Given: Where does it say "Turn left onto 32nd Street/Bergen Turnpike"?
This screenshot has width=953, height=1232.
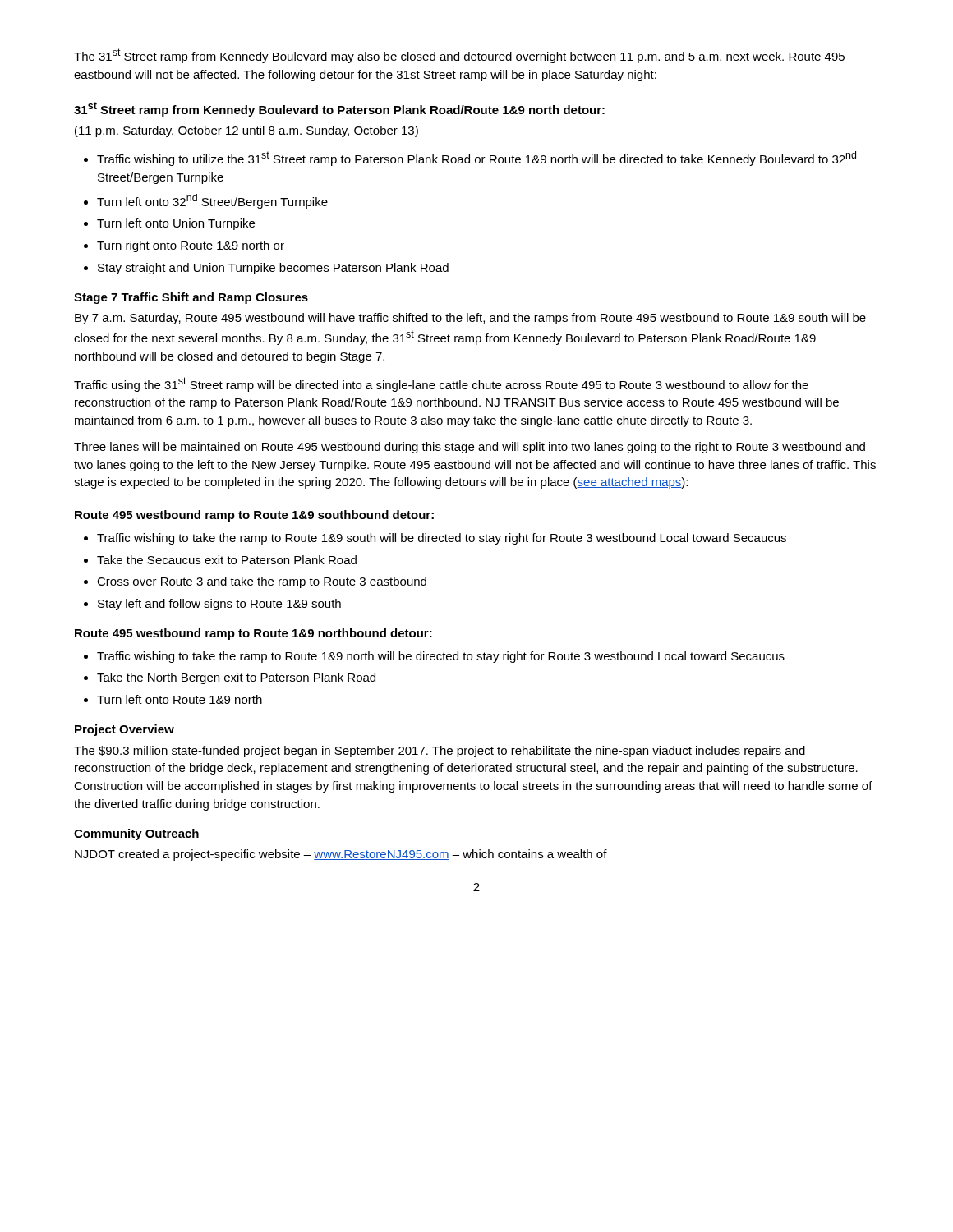Looking at the screenshot, I should click(212, 200).
